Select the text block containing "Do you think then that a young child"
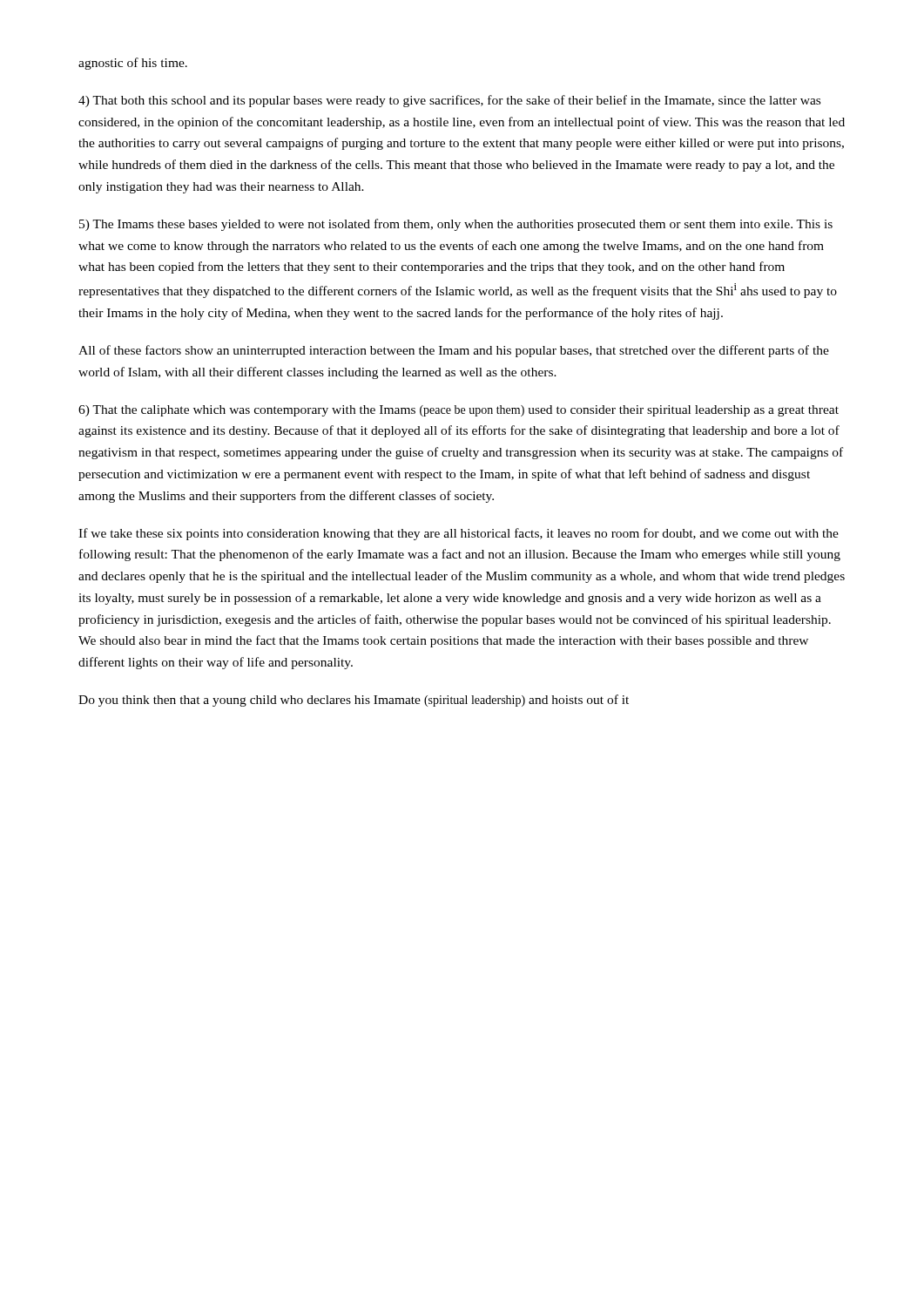 [x=354, y=699]
